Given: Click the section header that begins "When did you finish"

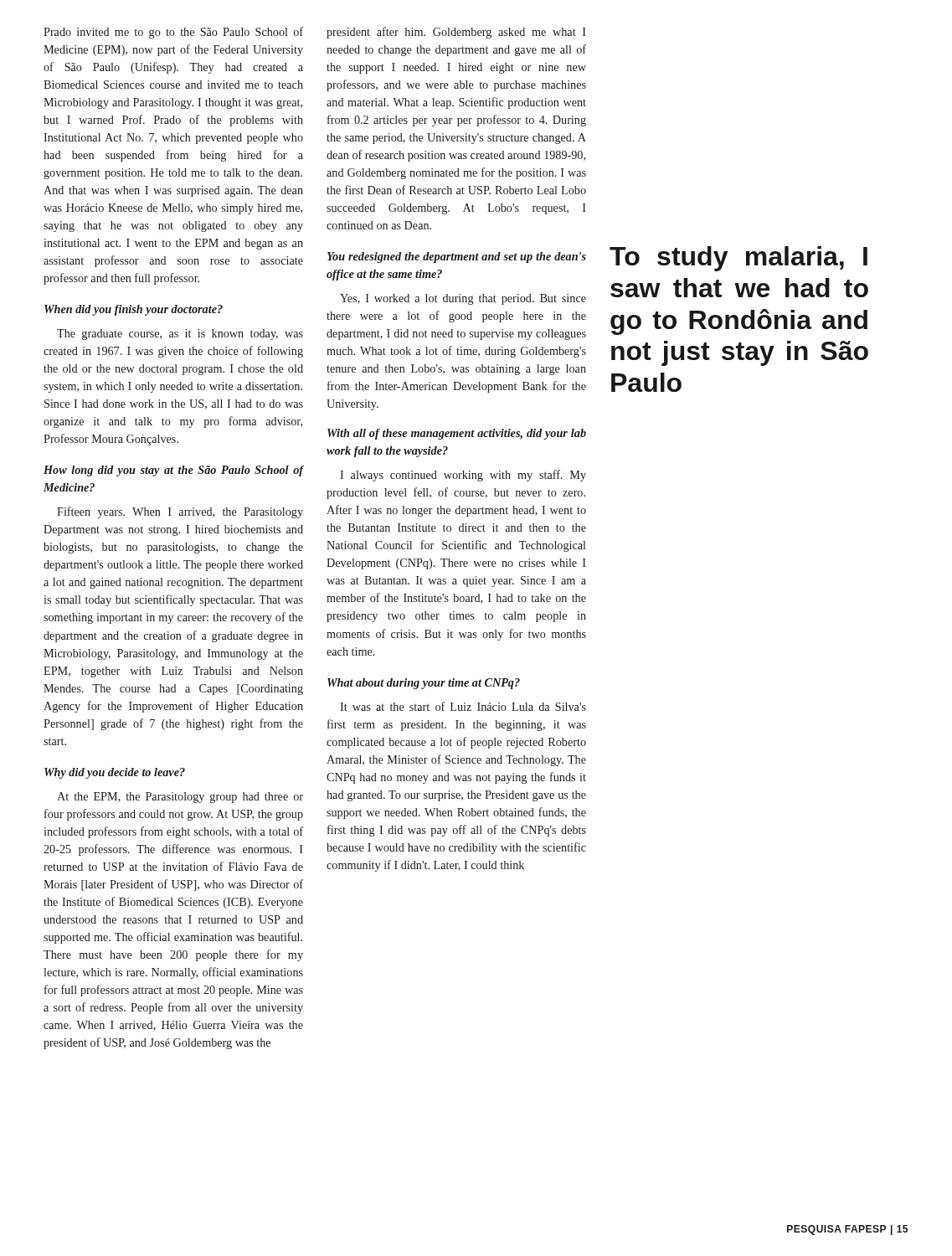Looking at the screenshot, I should [173, 310].
